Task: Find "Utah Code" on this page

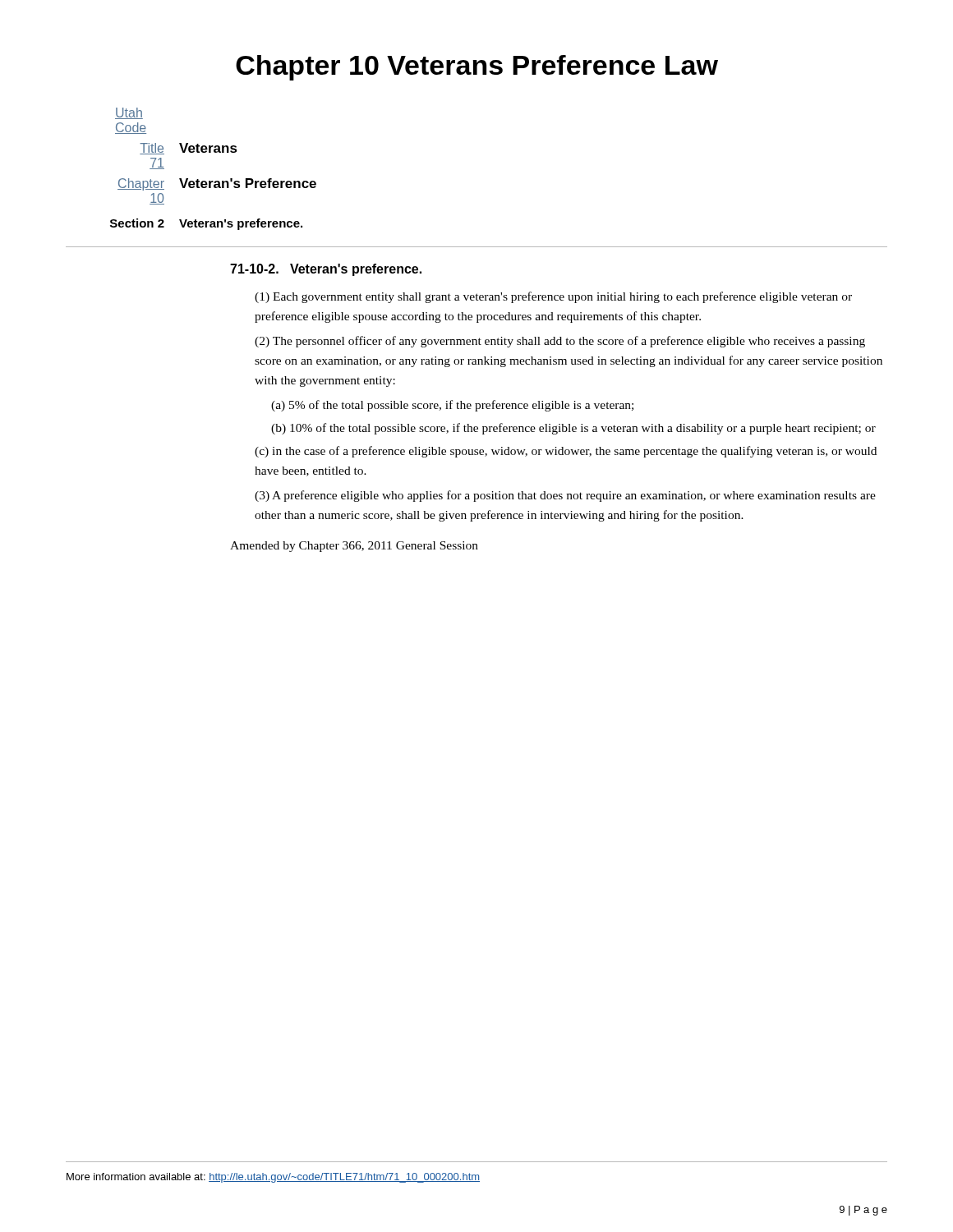Action: pos(129,113)
